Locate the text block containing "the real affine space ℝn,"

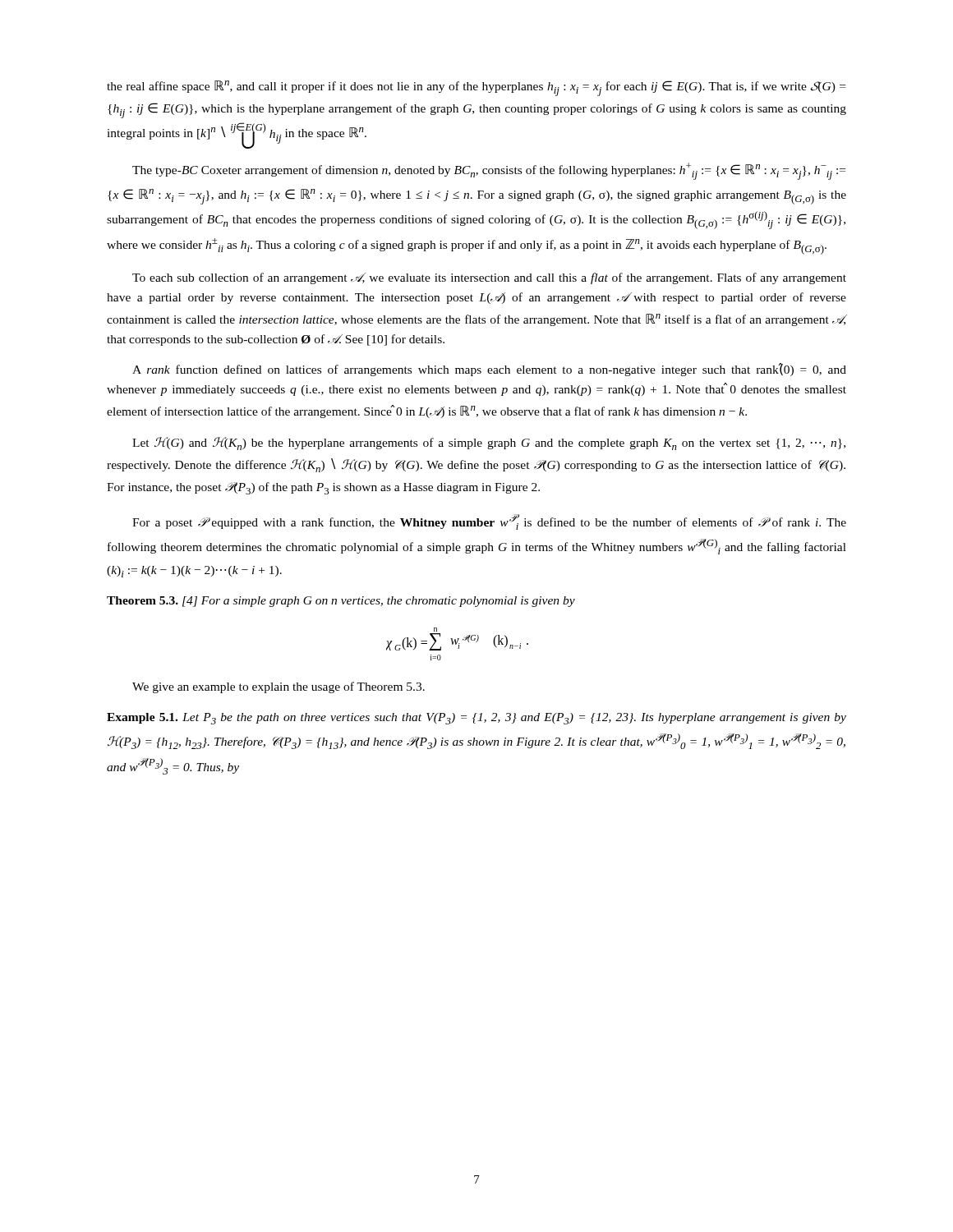pos(476,110)
